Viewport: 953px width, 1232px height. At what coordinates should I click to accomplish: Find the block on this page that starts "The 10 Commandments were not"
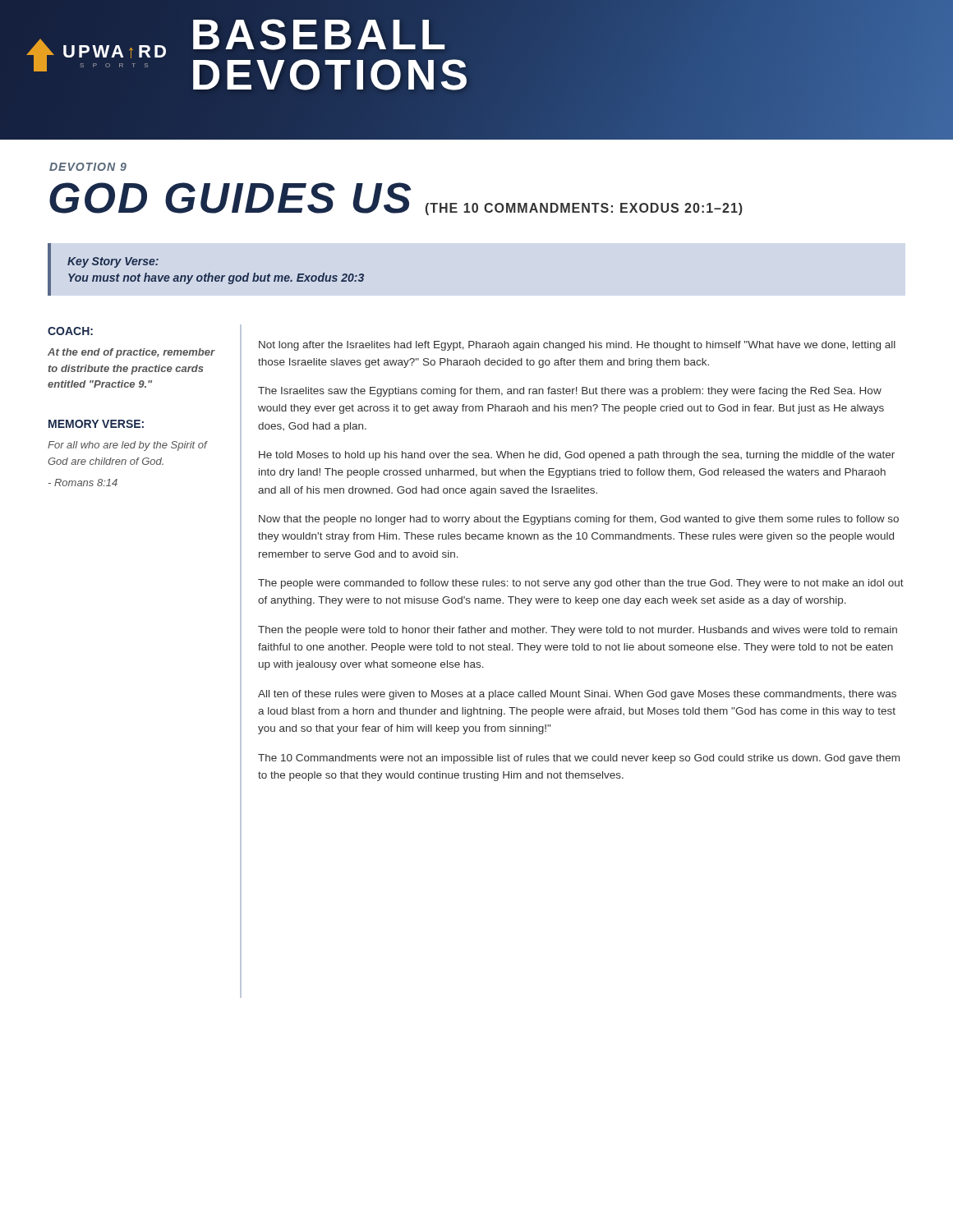coord(579,766)
